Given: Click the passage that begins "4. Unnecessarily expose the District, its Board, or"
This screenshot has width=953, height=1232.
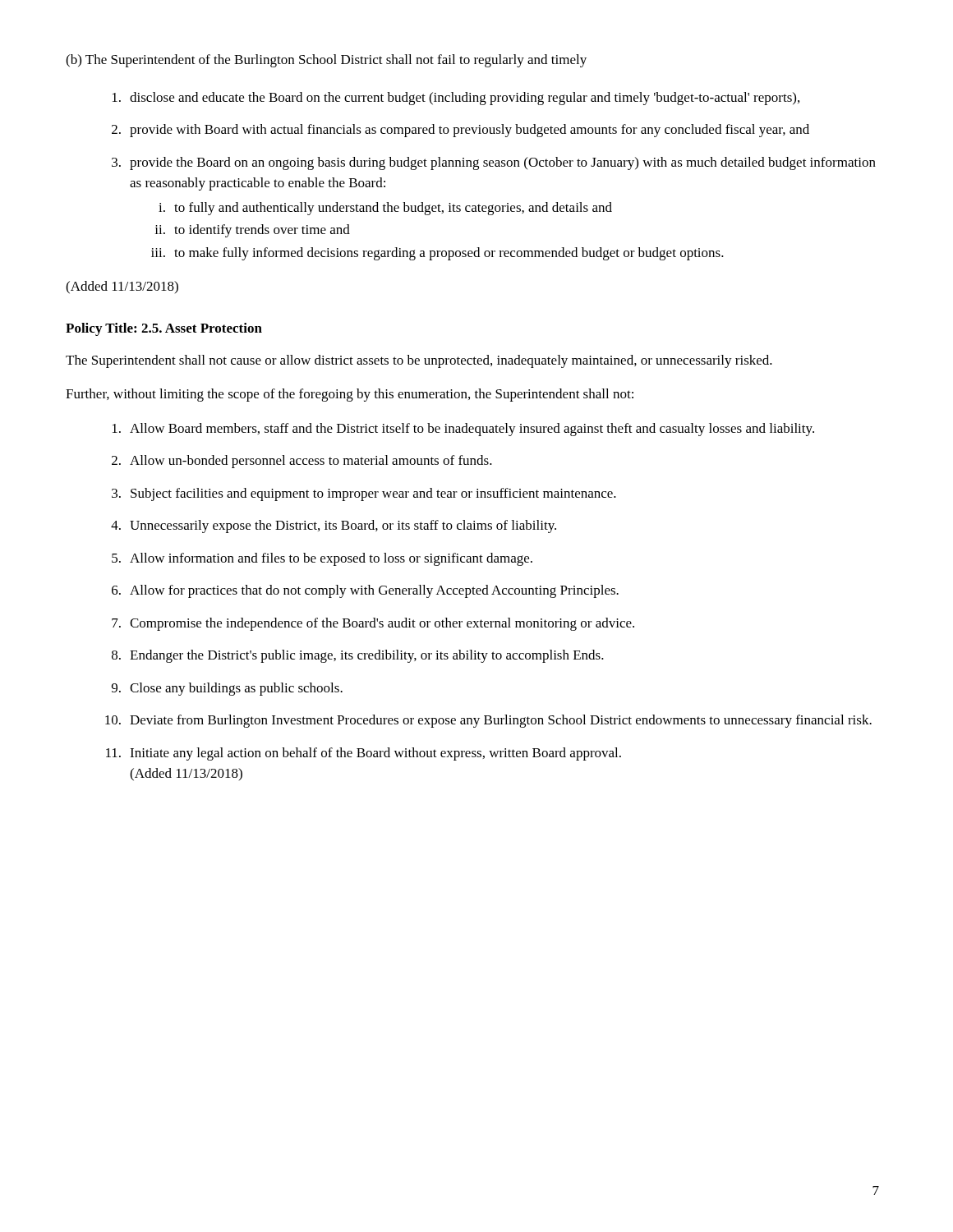Looking at the screenshot, I should 485,525.
